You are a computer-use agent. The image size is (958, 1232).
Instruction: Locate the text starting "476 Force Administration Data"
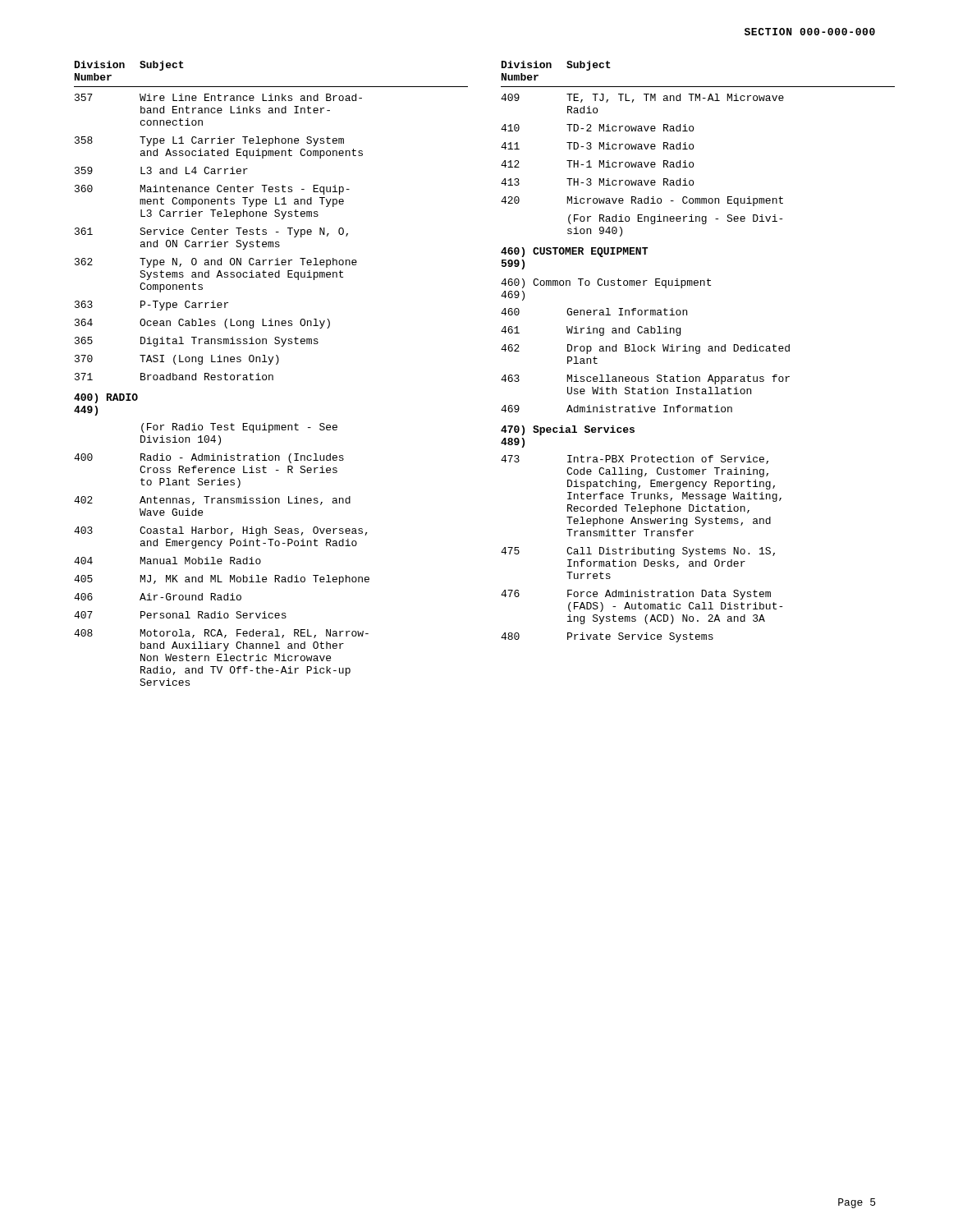tap(698, 607)
